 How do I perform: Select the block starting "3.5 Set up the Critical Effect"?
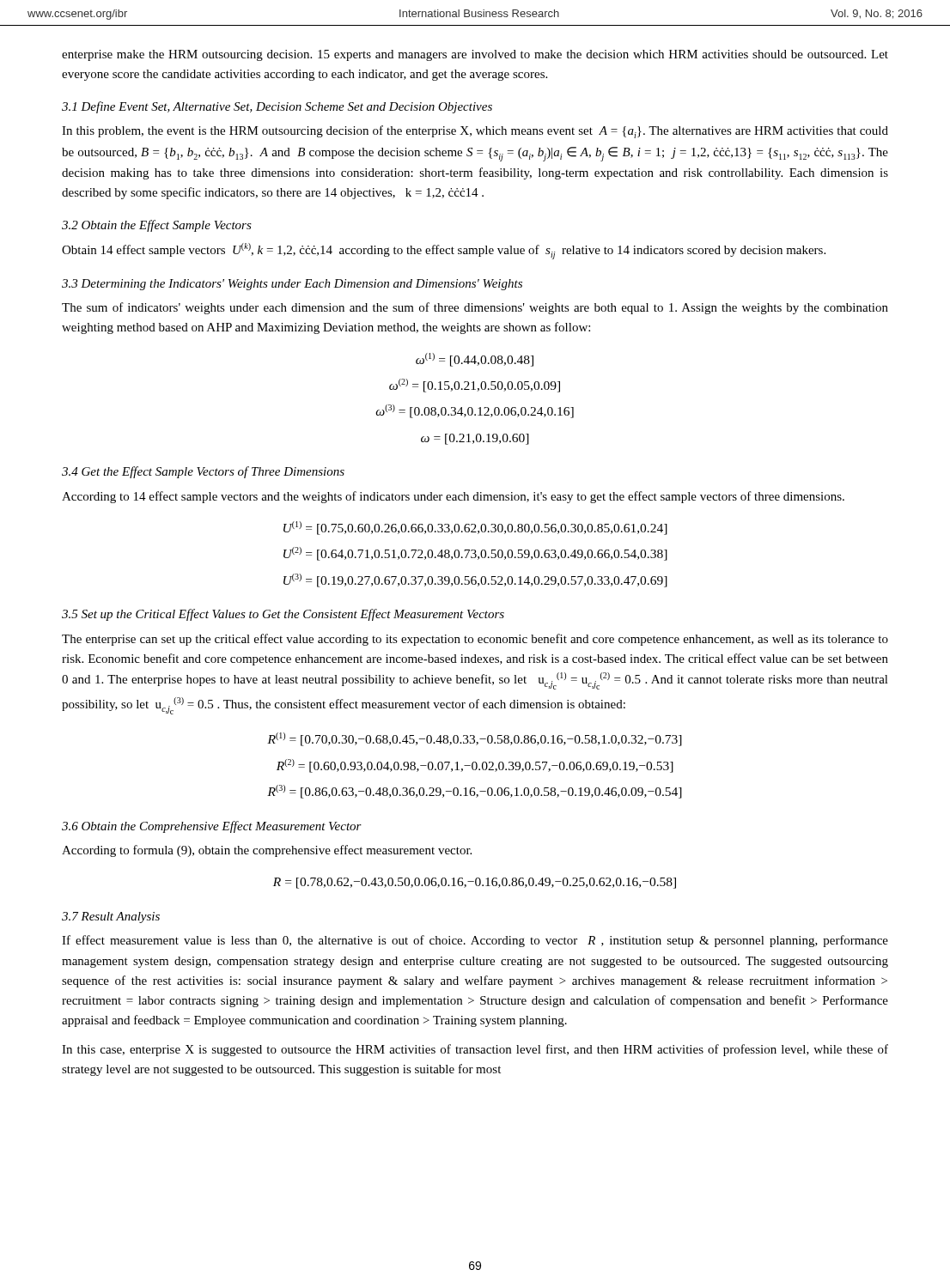point(283,614)
